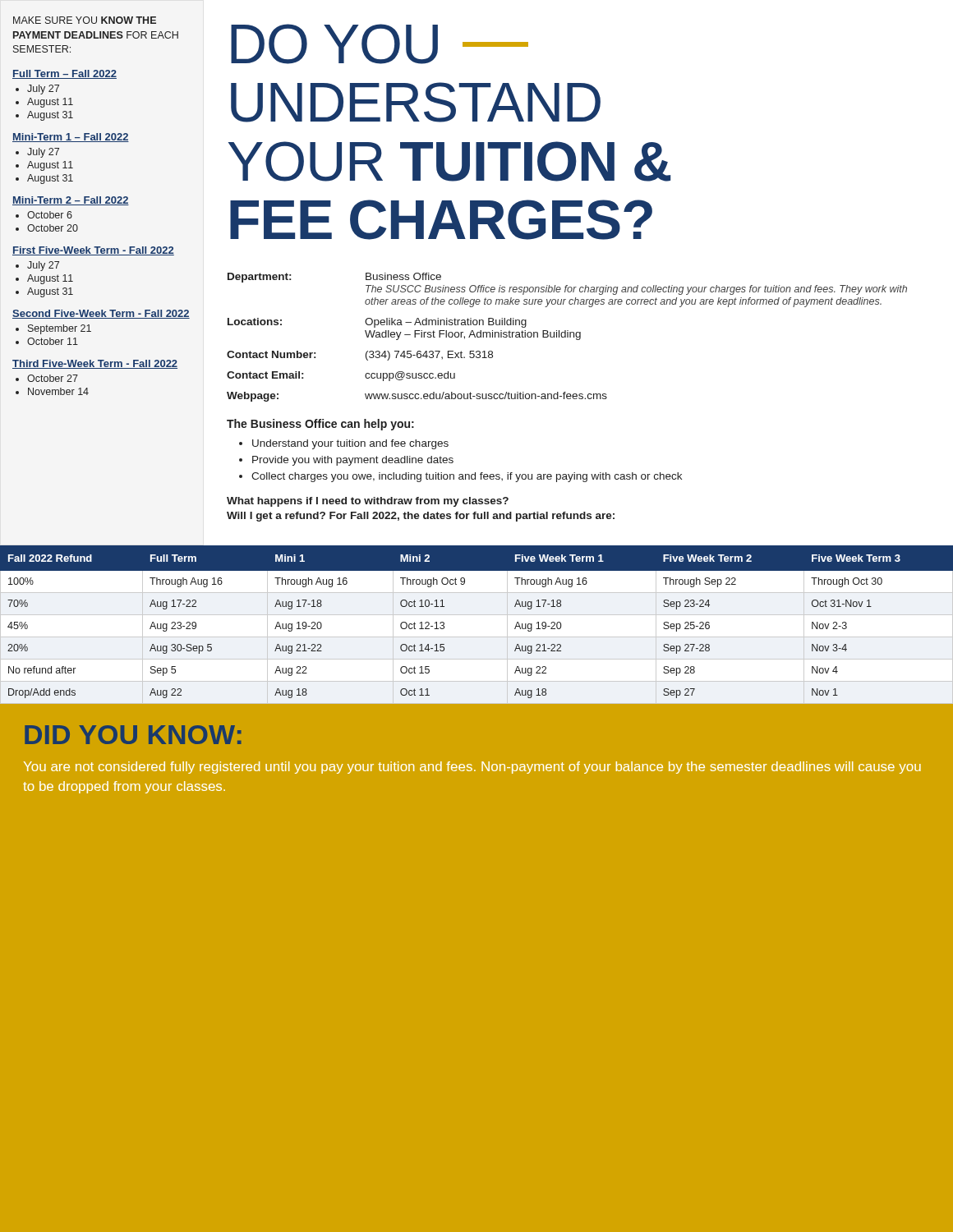The image size is (953, 1232).
Task: Find the block on this page that starts "MAKE SURE YOU KNOW THE"
Action: [x=96, y=35]
